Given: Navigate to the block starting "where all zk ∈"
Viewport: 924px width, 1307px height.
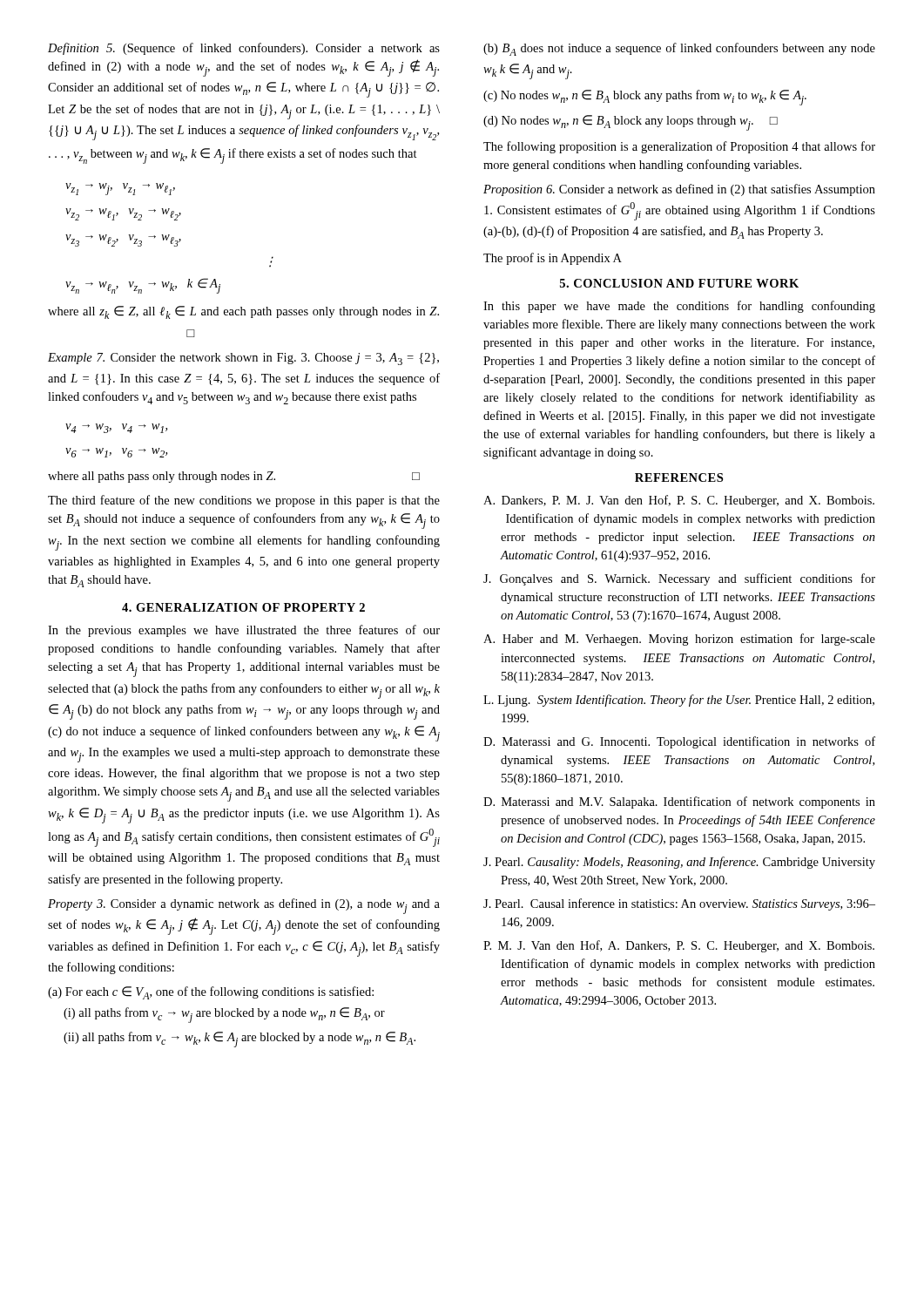Looking at the screenshot, I should (244, 322).
